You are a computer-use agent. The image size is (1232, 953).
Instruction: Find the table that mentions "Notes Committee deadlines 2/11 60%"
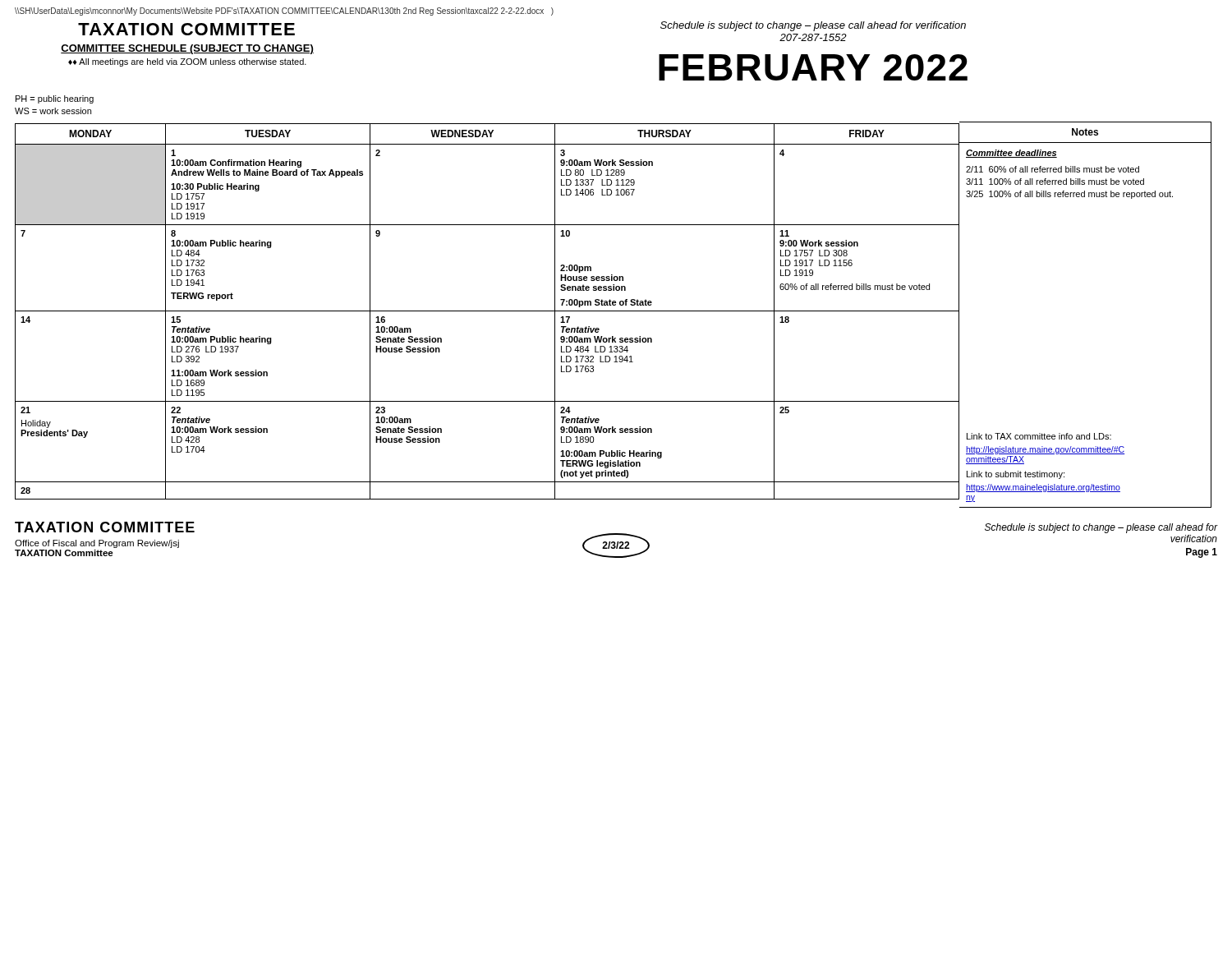pyautogui.click(x=1085, y=314)
